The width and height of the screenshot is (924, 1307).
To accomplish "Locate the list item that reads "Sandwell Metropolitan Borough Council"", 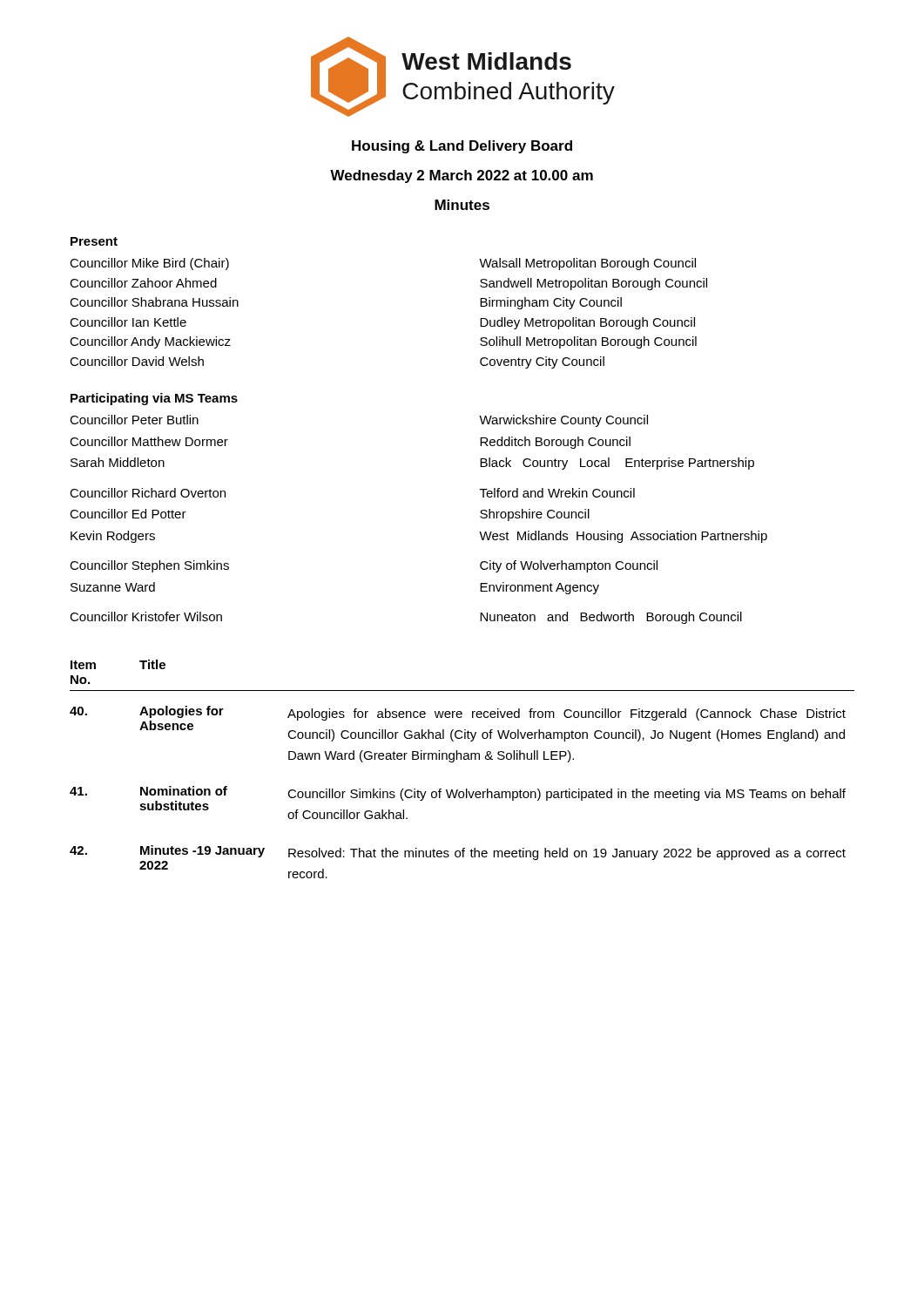I will click(594, 282).
